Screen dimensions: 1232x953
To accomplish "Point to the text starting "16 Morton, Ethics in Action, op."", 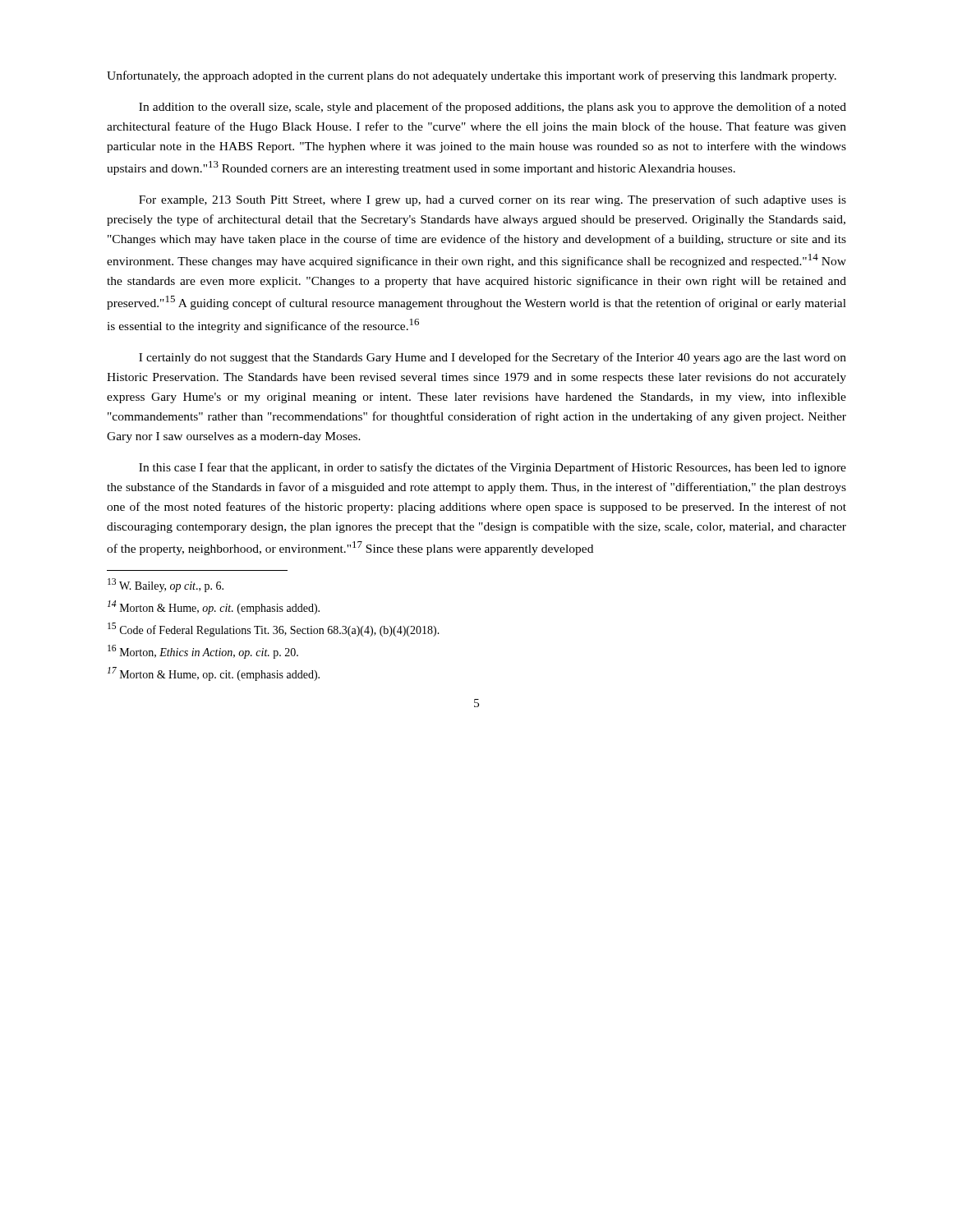I will pyautogui.click(x=203, y=651).
